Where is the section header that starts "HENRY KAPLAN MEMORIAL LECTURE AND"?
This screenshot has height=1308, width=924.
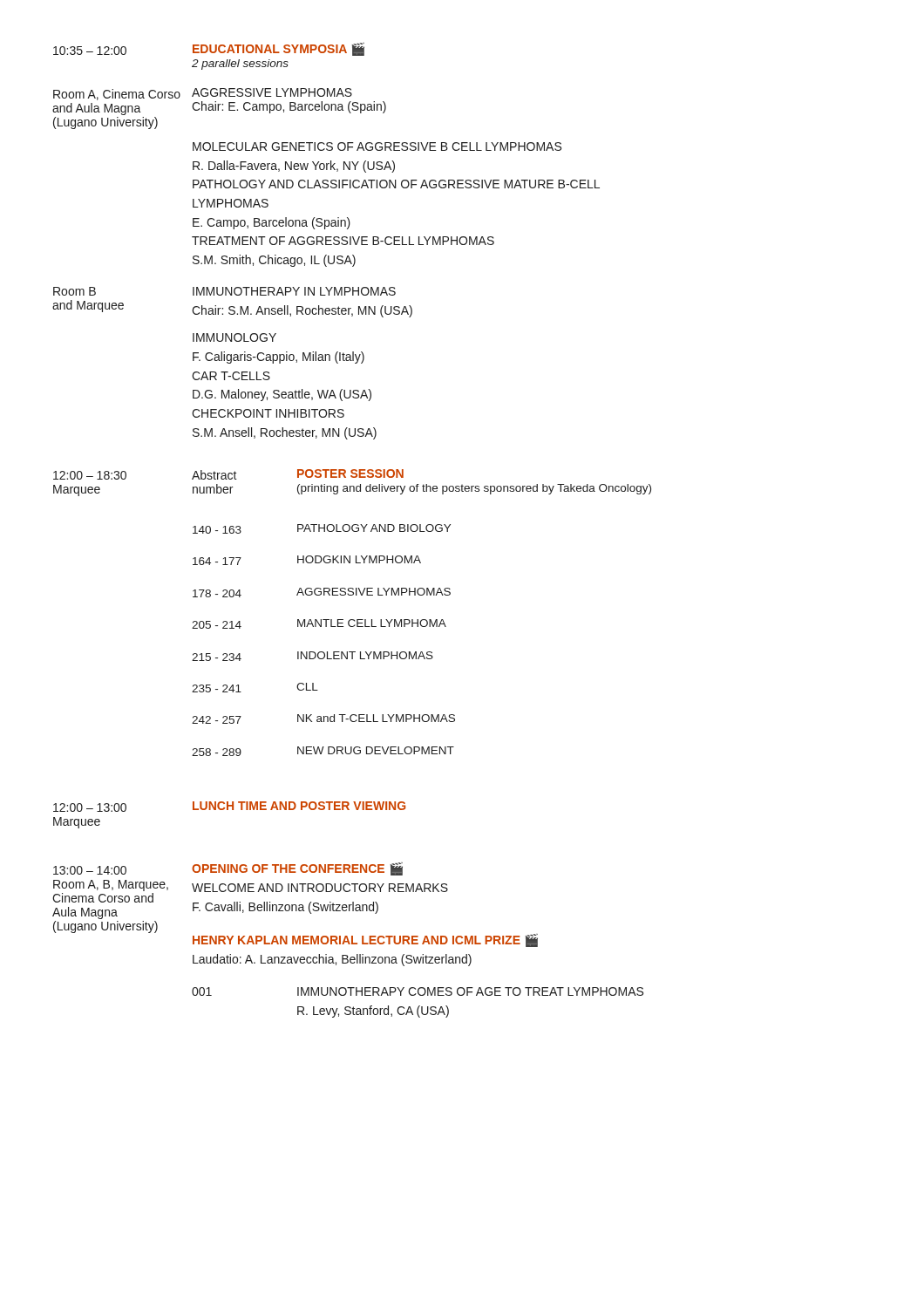[365, 940]
